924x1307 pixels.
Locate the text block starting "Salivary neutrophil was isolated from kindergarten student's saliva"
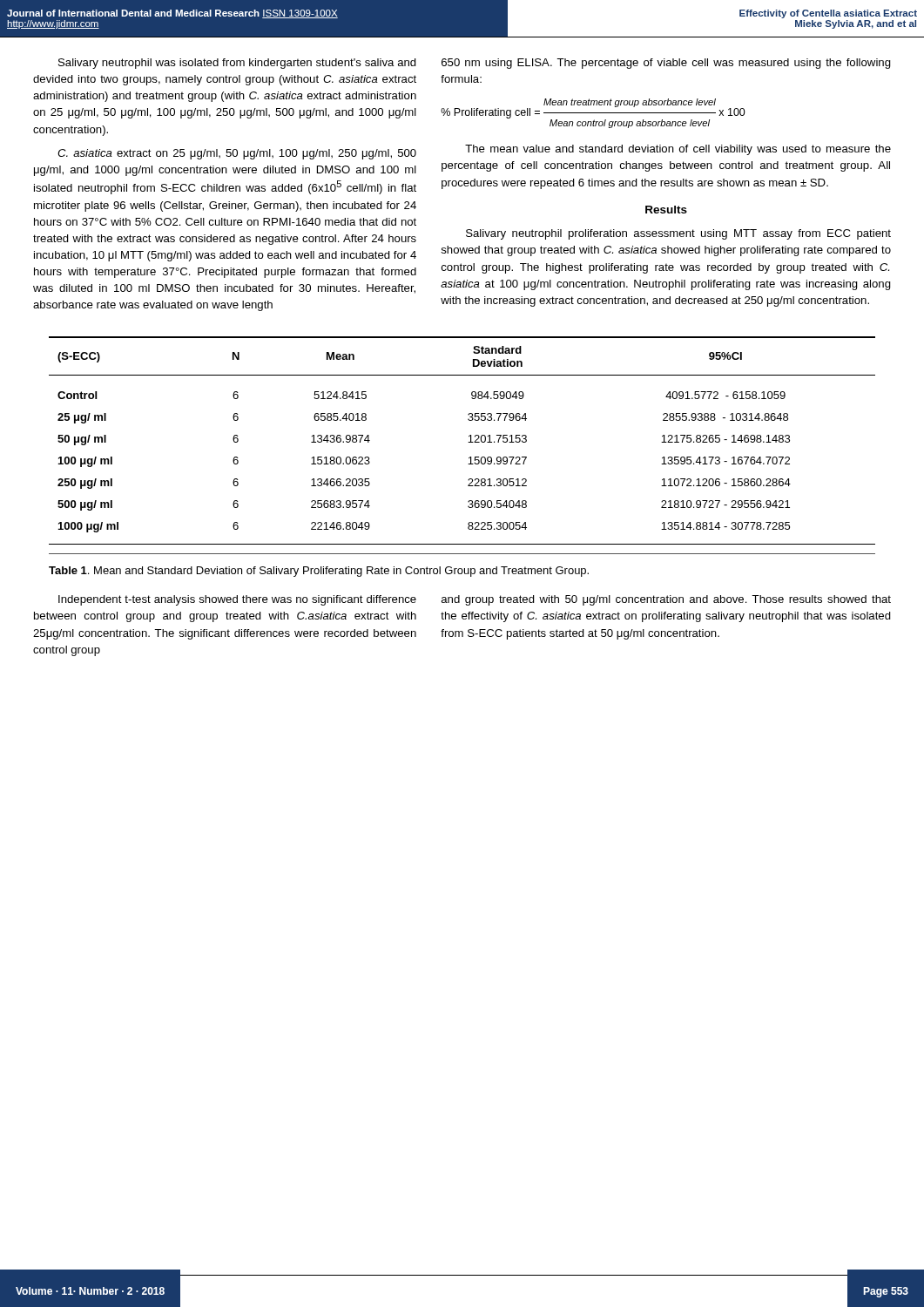tap(225, 184)
